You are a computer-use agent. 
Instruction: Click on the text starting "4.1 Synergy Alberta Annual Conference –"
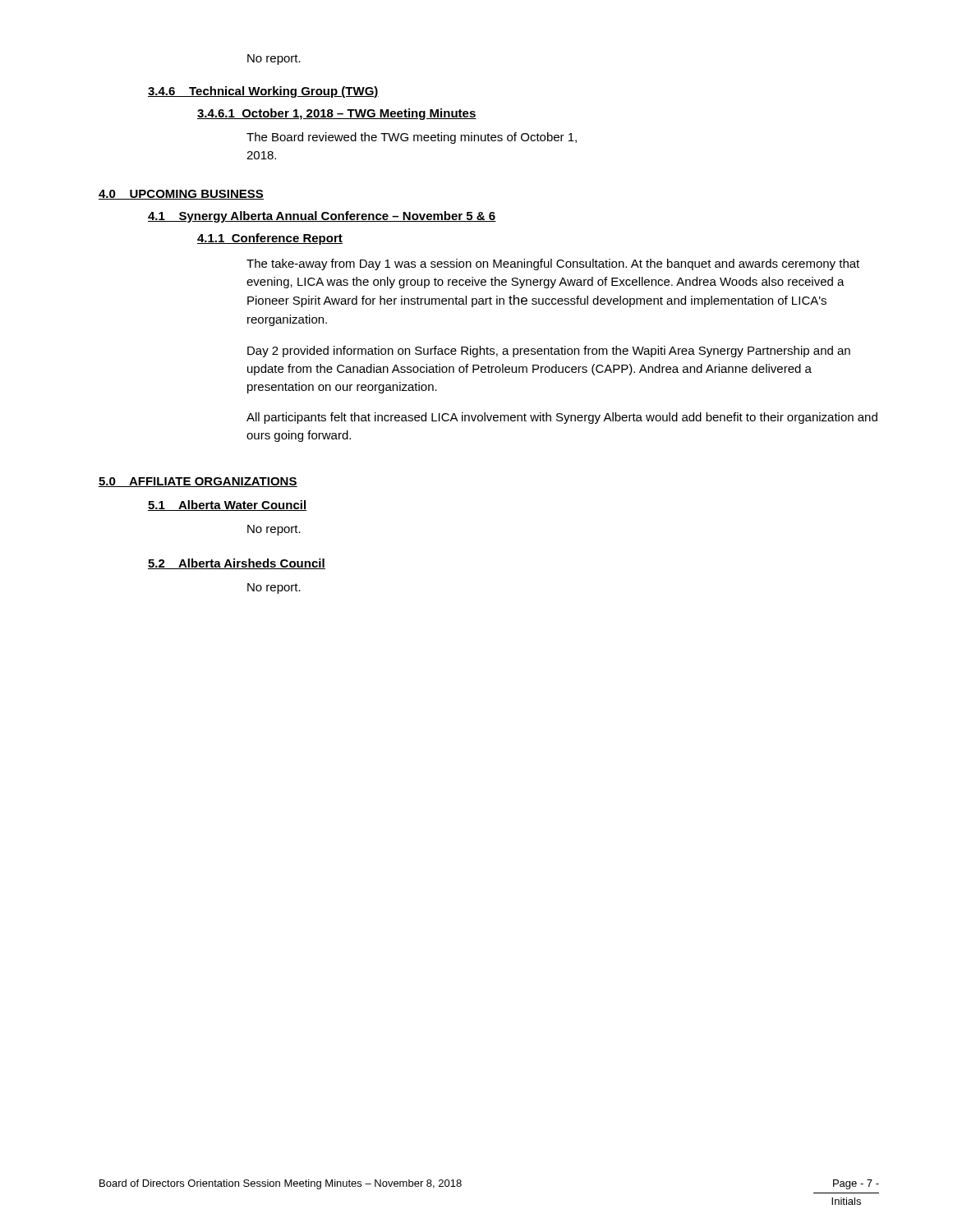[322, 216]
